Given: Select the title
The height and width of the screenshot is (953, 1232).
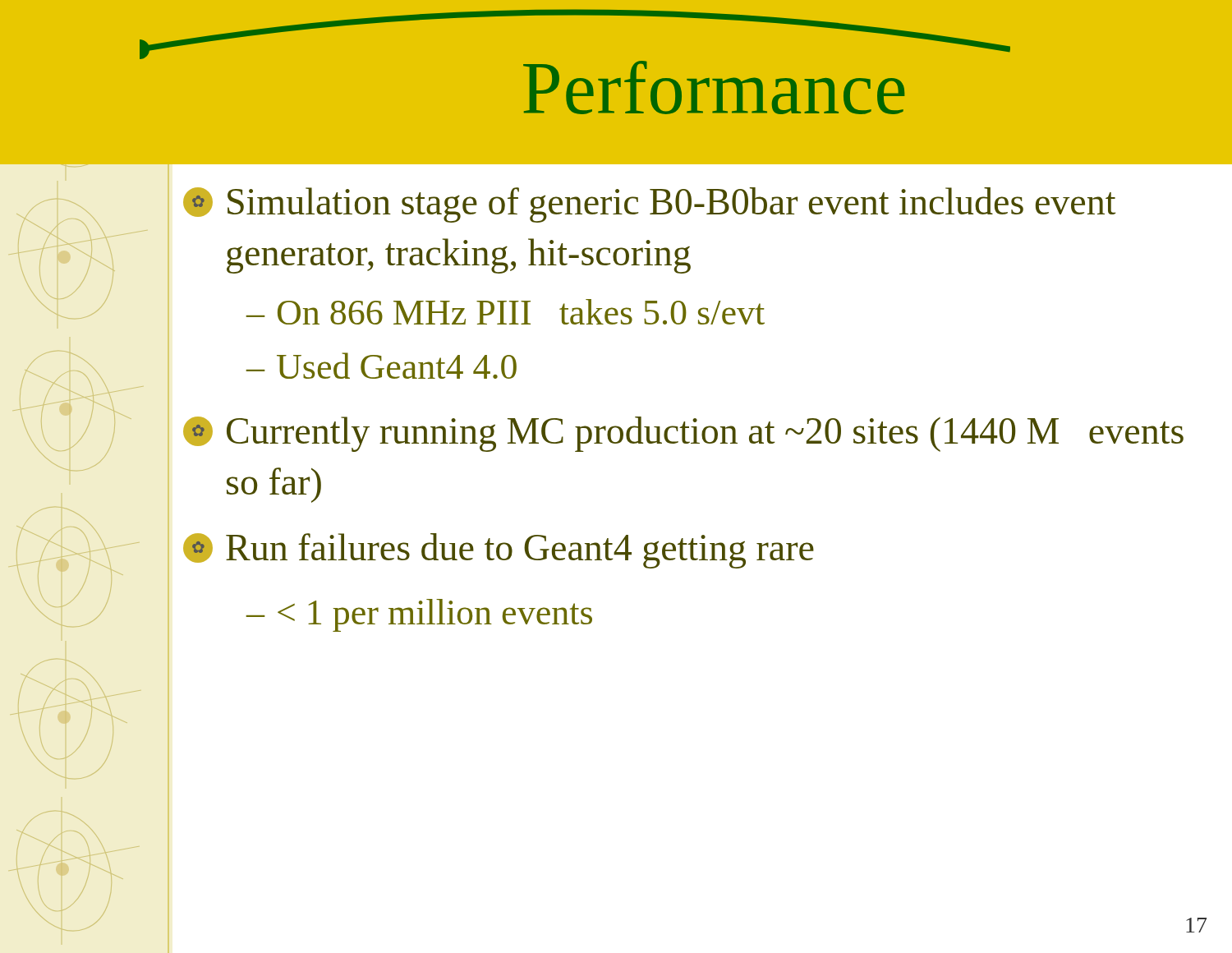Looking at the screenshot, I should (x=715, y=88).
